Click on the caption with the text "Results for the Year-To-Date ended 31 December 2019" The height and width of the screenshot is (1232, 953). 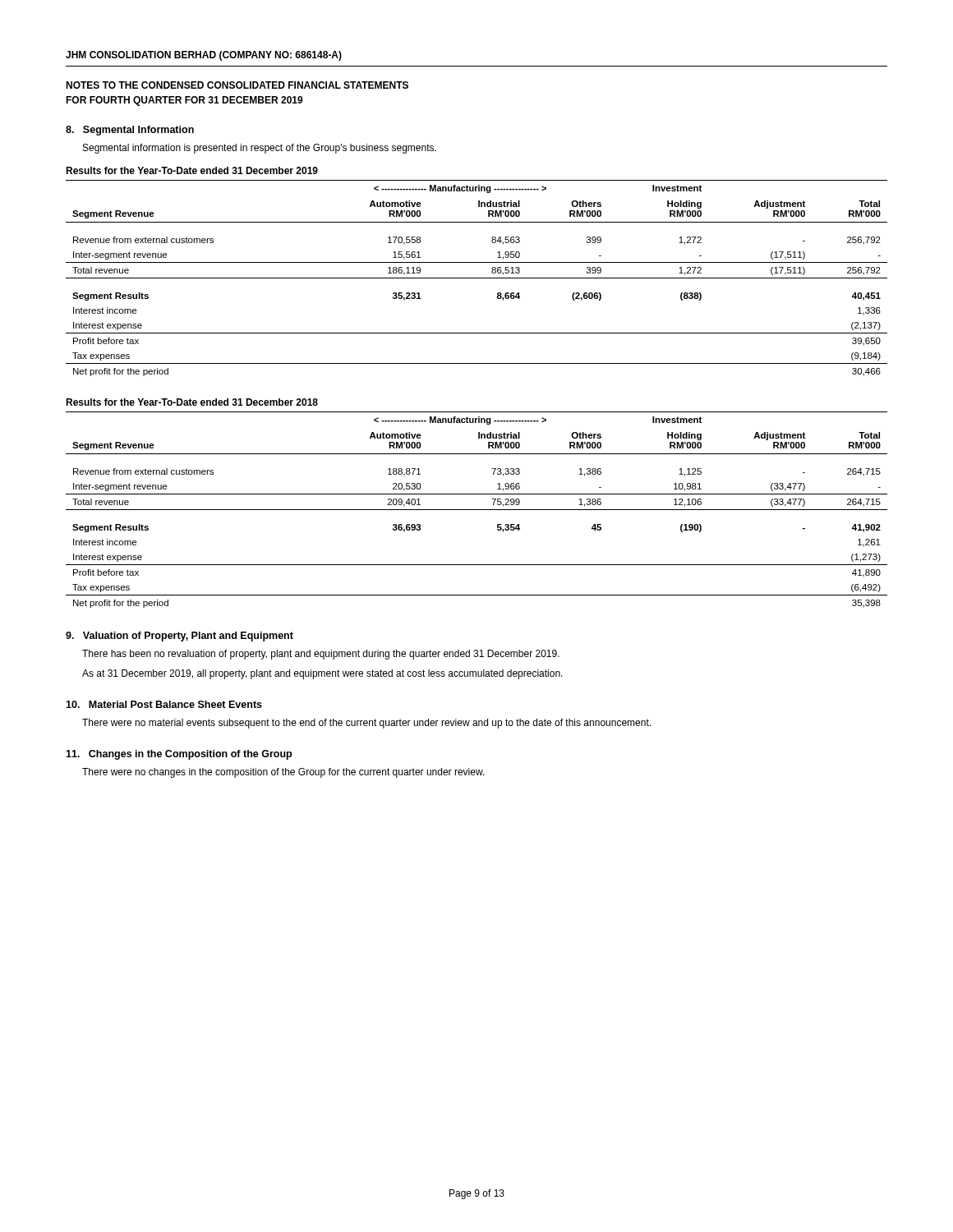pos(192,171)
